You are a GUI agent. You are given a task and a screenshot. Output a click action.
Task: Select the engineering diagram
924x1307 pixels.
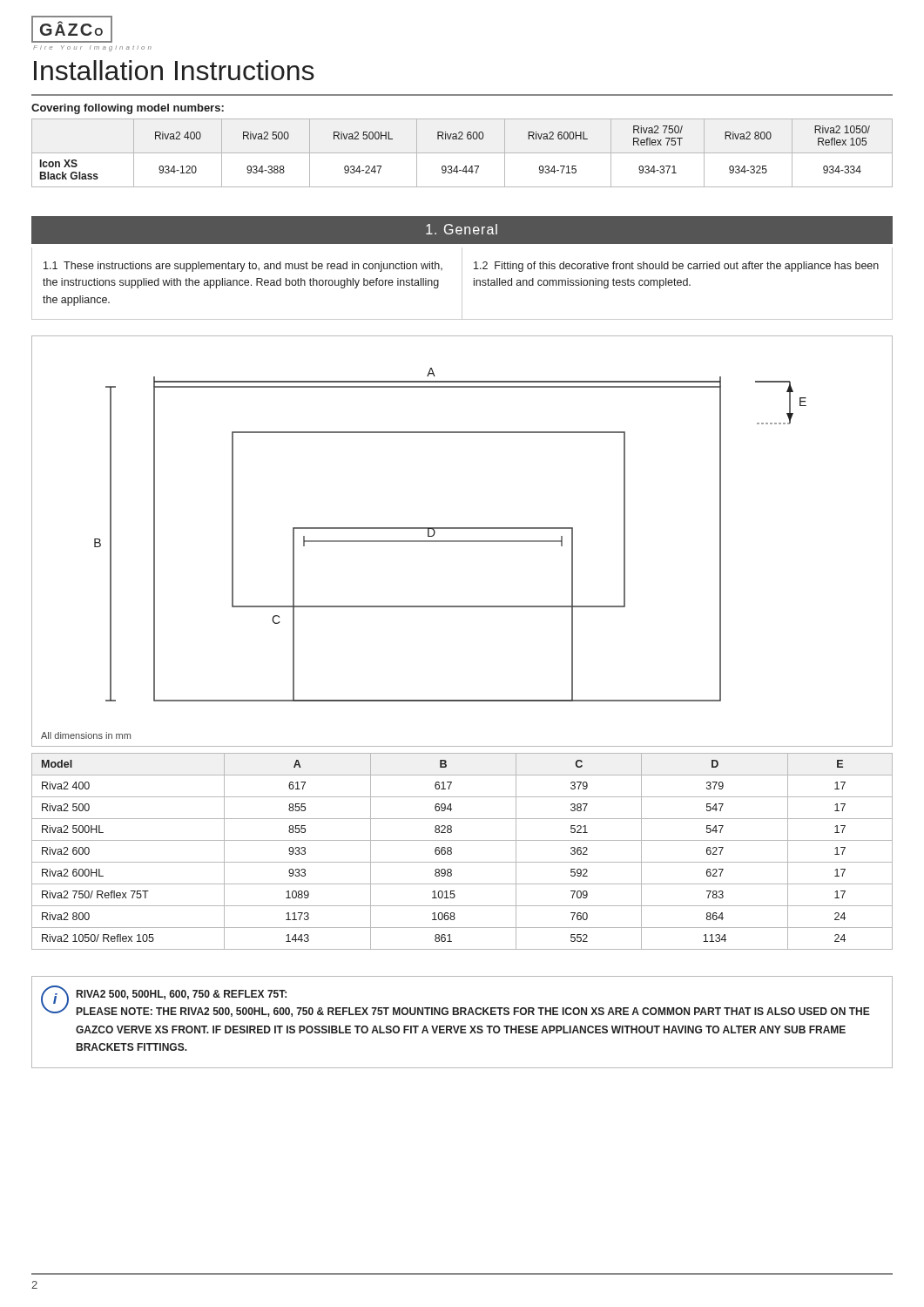click(462, 541)
